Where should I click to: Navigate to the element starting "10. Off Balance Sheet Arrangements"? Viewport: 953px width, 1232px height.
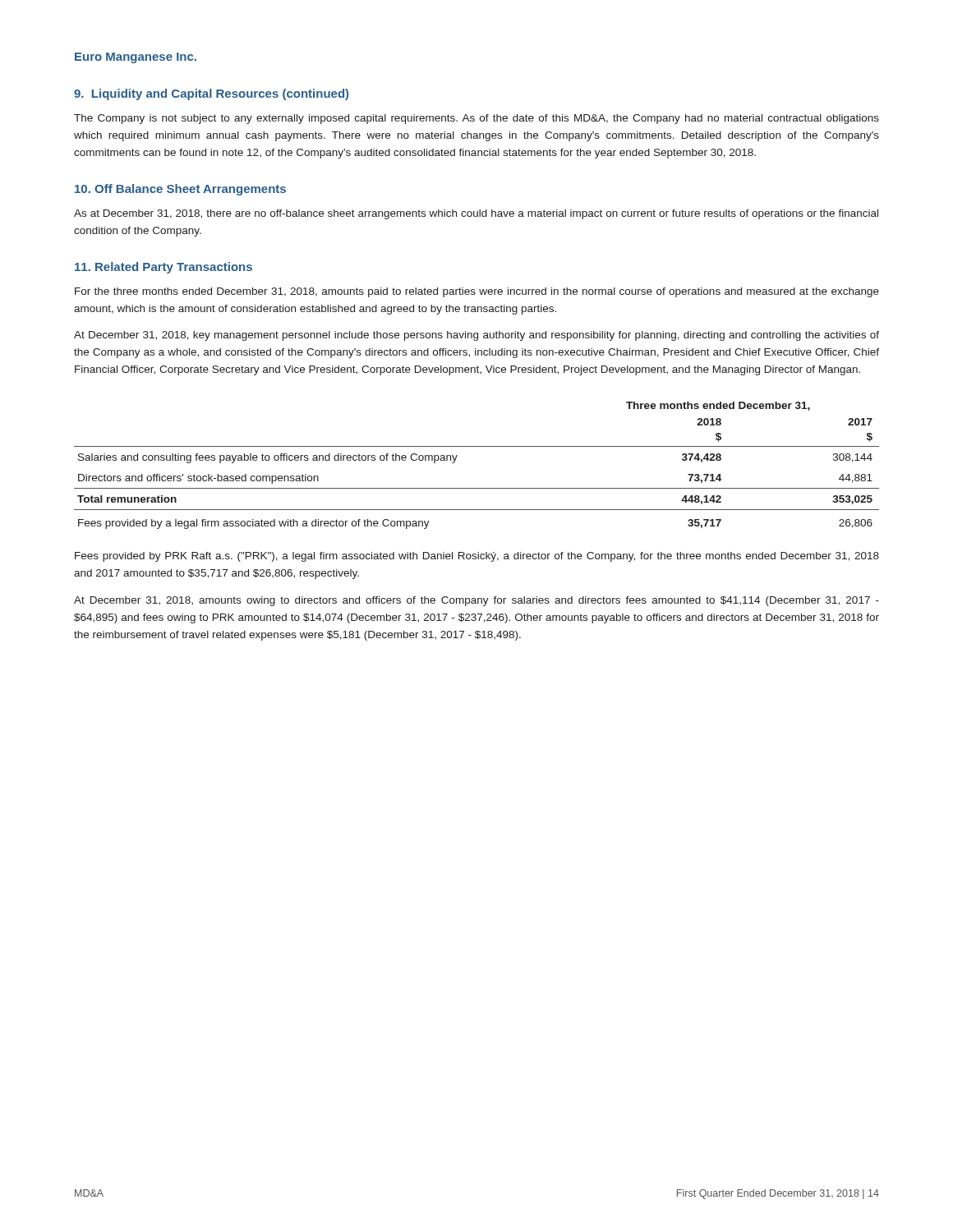tap(180, 188)
